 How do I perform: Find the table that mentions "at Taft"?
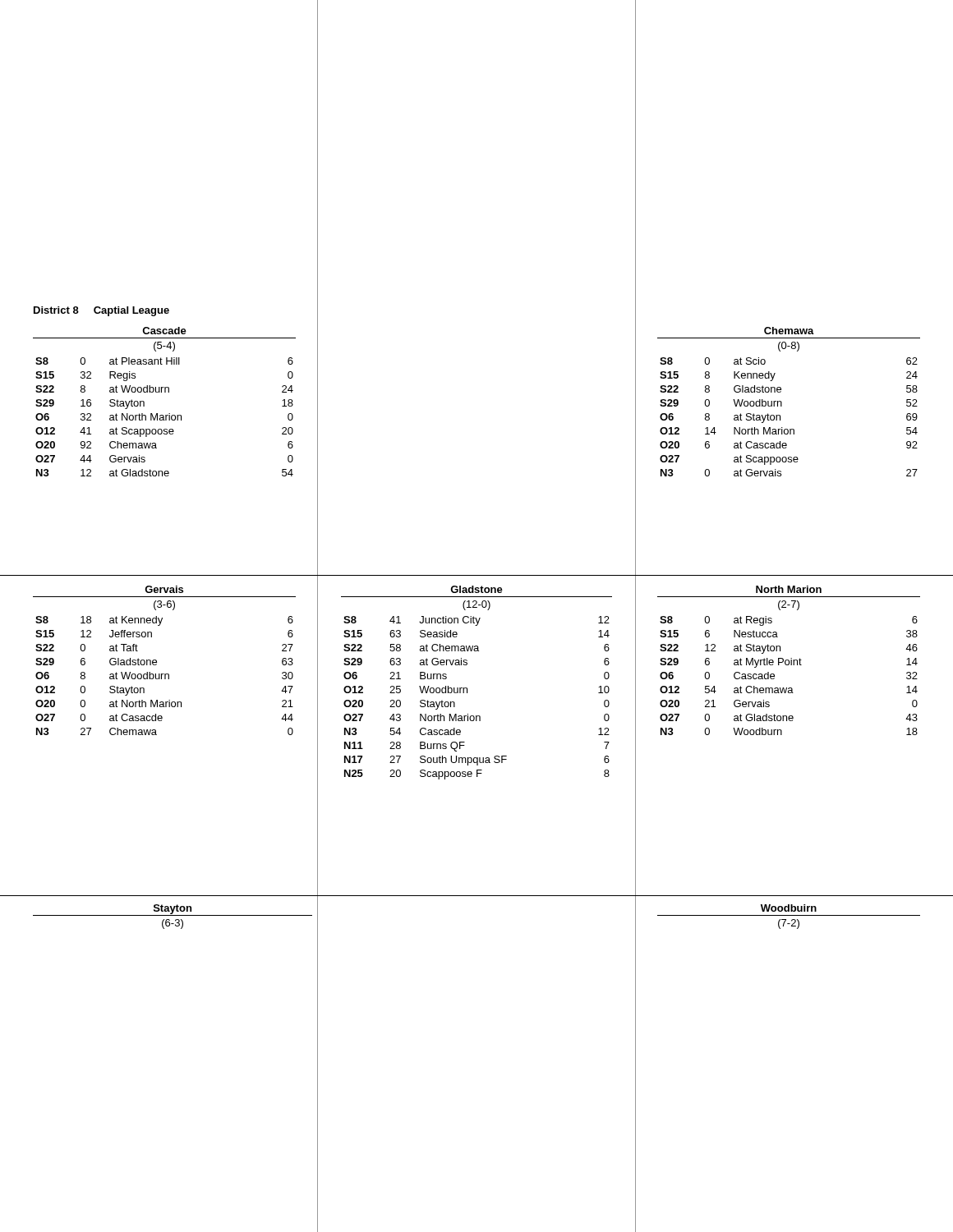pyautogui.click(x=164, y=661)
